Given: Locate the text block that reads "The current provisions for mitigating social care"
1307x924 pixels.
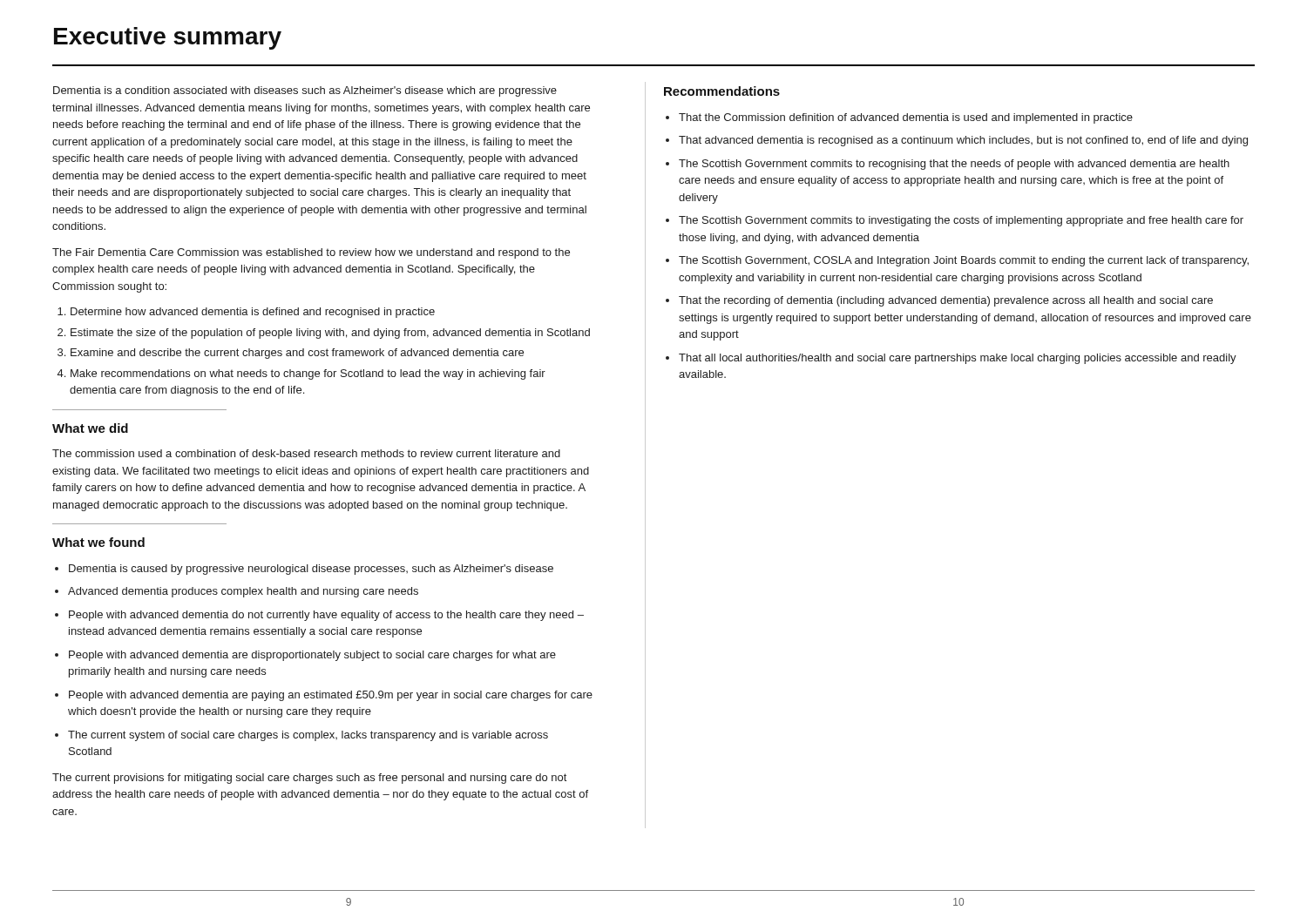Looking at the screenshot, I should [x=322, y=794].
